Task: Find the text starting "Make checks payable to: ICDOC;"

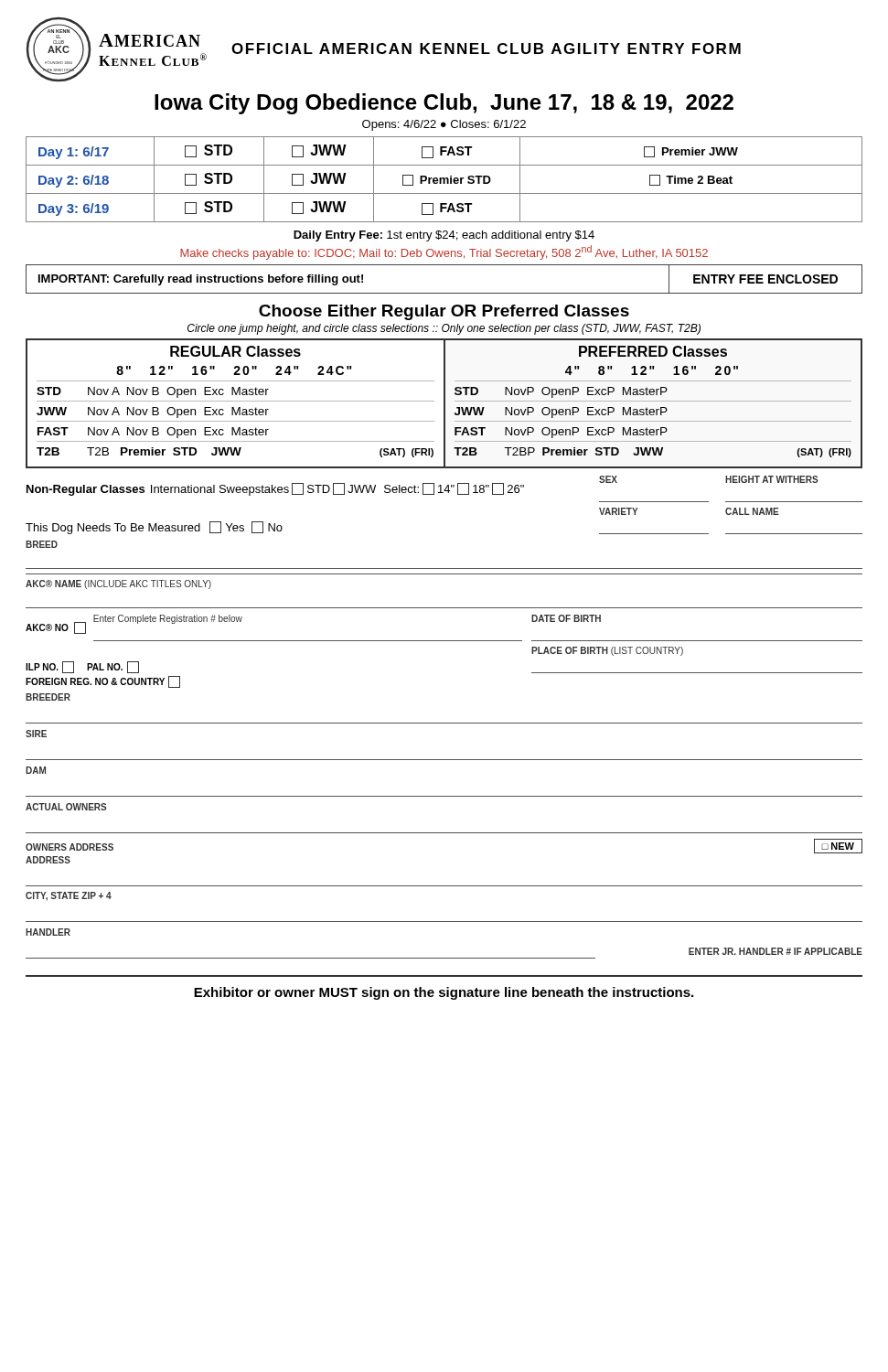Action: click(444, 252)
